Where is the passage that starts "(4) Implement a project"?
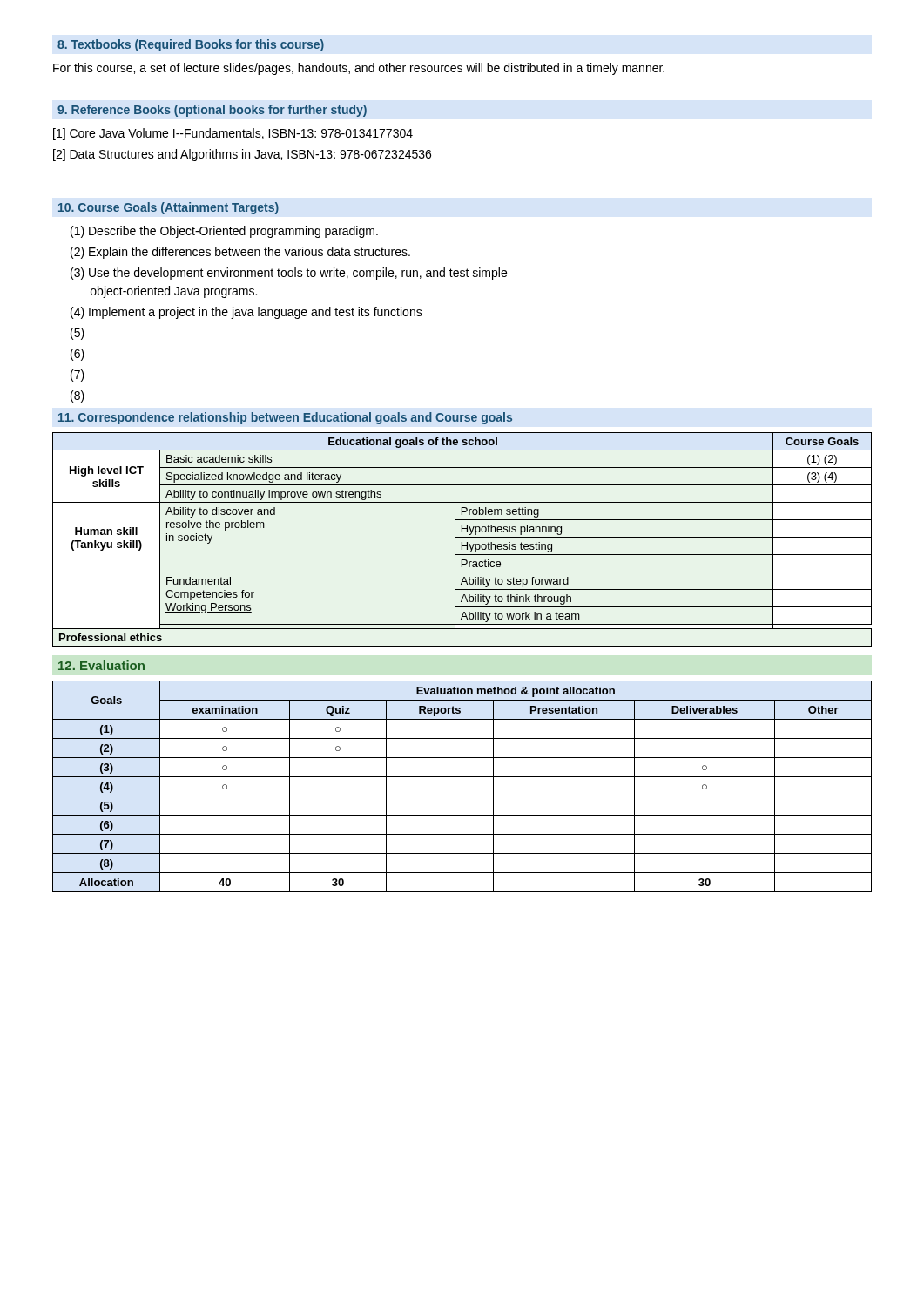924x1307 pixels. tap(246, 312)
